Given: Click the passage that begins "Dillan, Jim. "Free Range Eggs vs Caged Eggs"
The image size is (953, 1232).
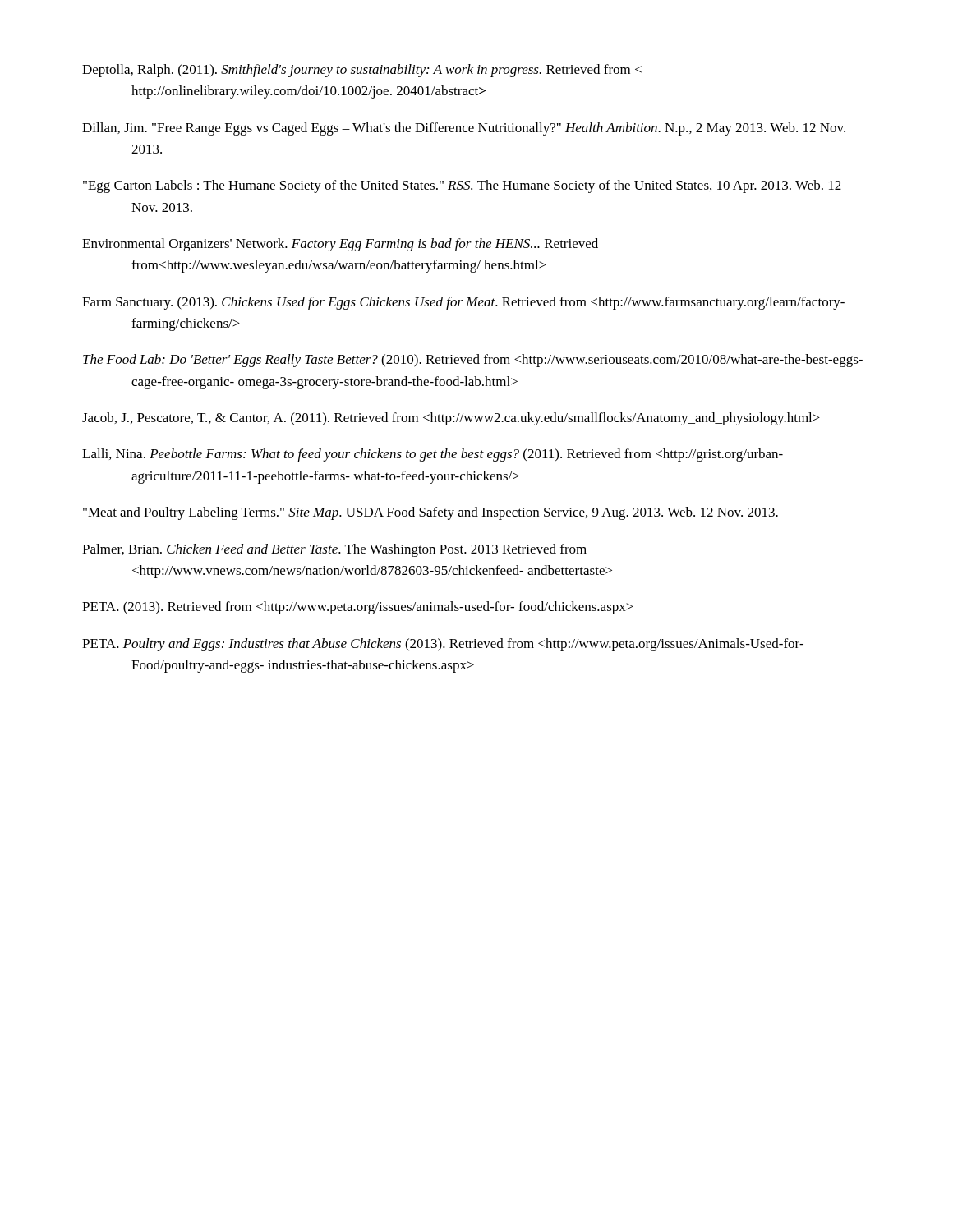Looking at the screenshot, I should tap(464, 138).
